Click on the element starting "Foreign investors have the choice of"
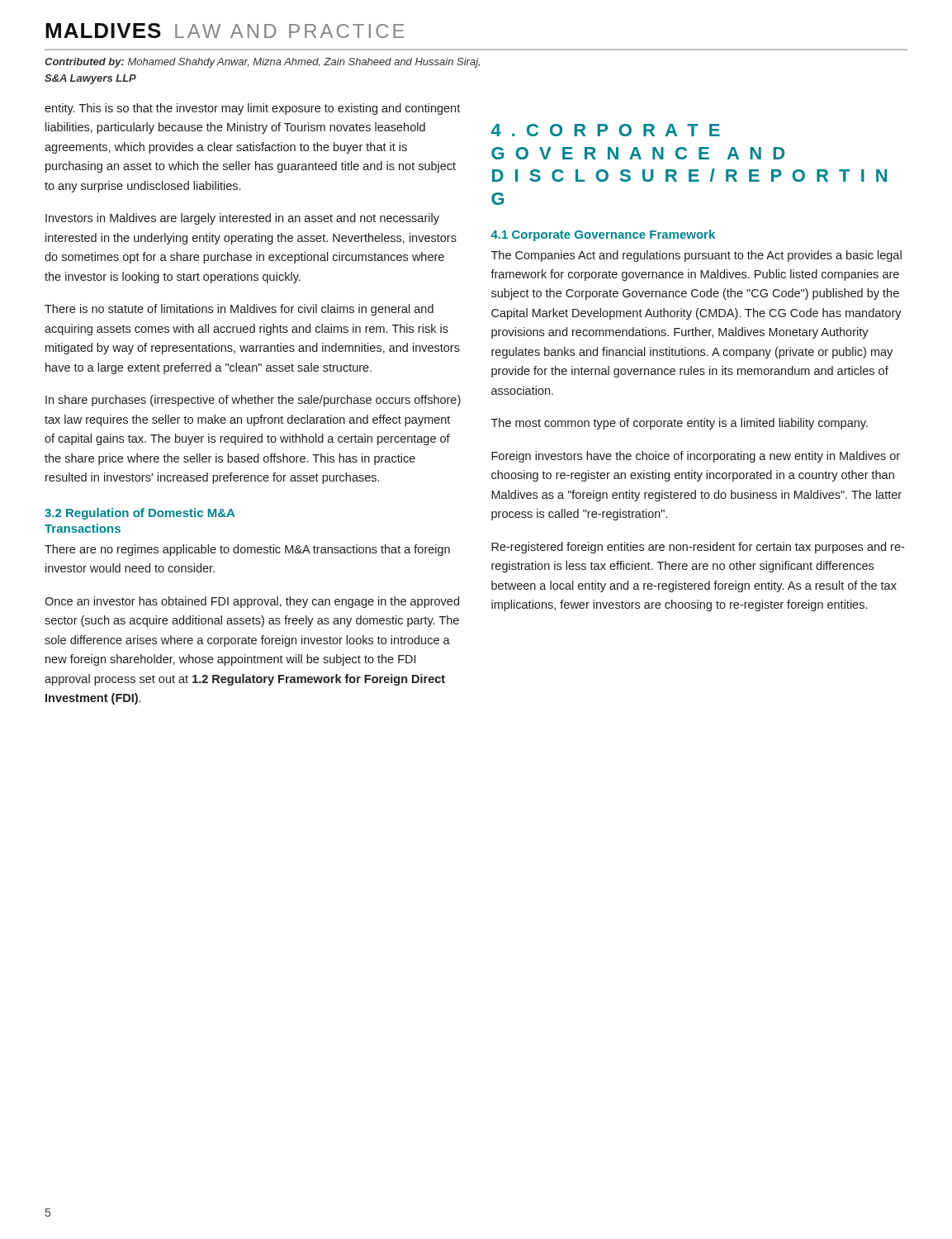The image size is (952, 1239). point(696,485)
